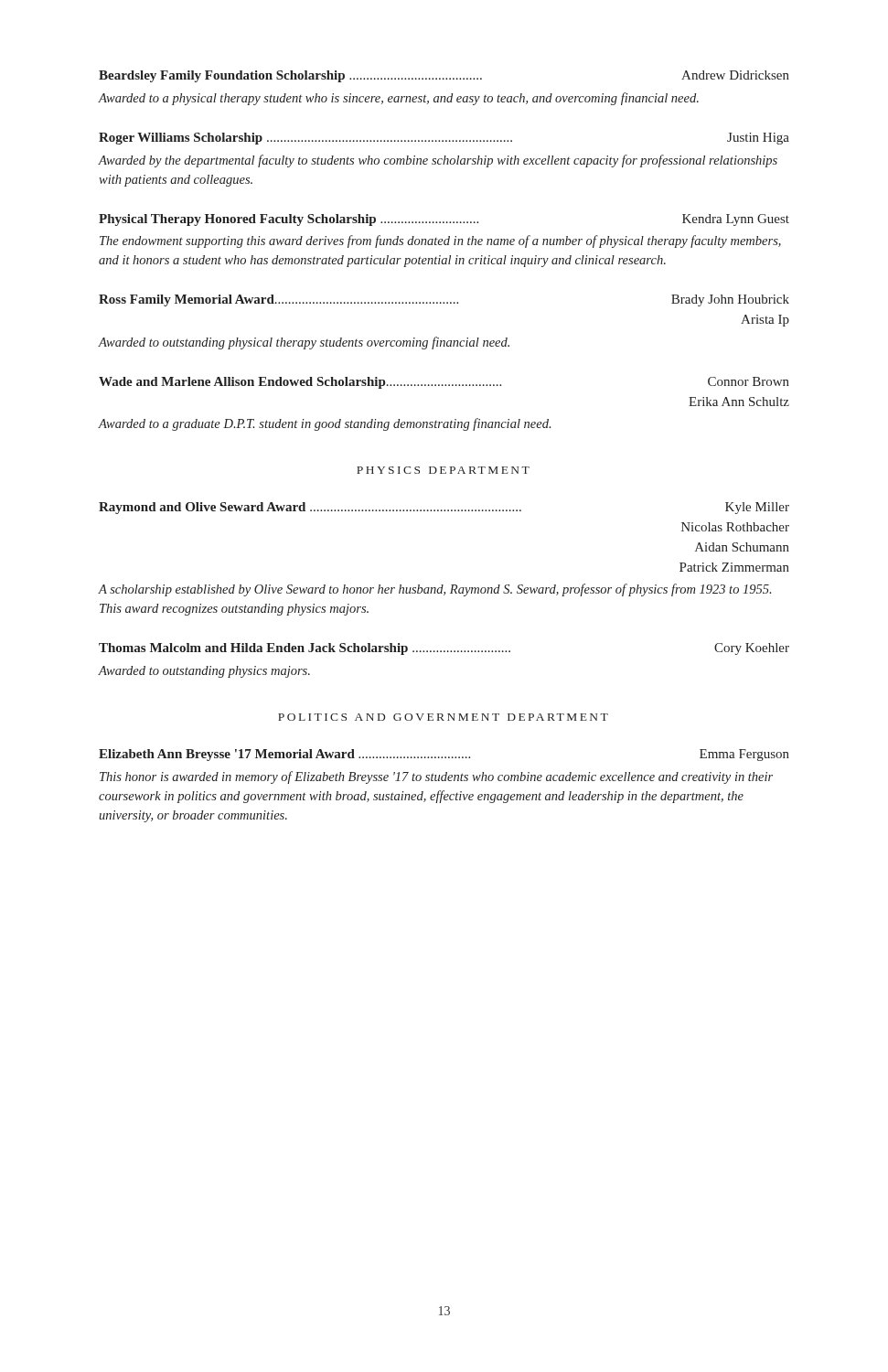
Task: Select the region starting "Physical Therapy Honored Faculty Scholarship .............................Kendra Lynn"
Action: coord(444,240)
